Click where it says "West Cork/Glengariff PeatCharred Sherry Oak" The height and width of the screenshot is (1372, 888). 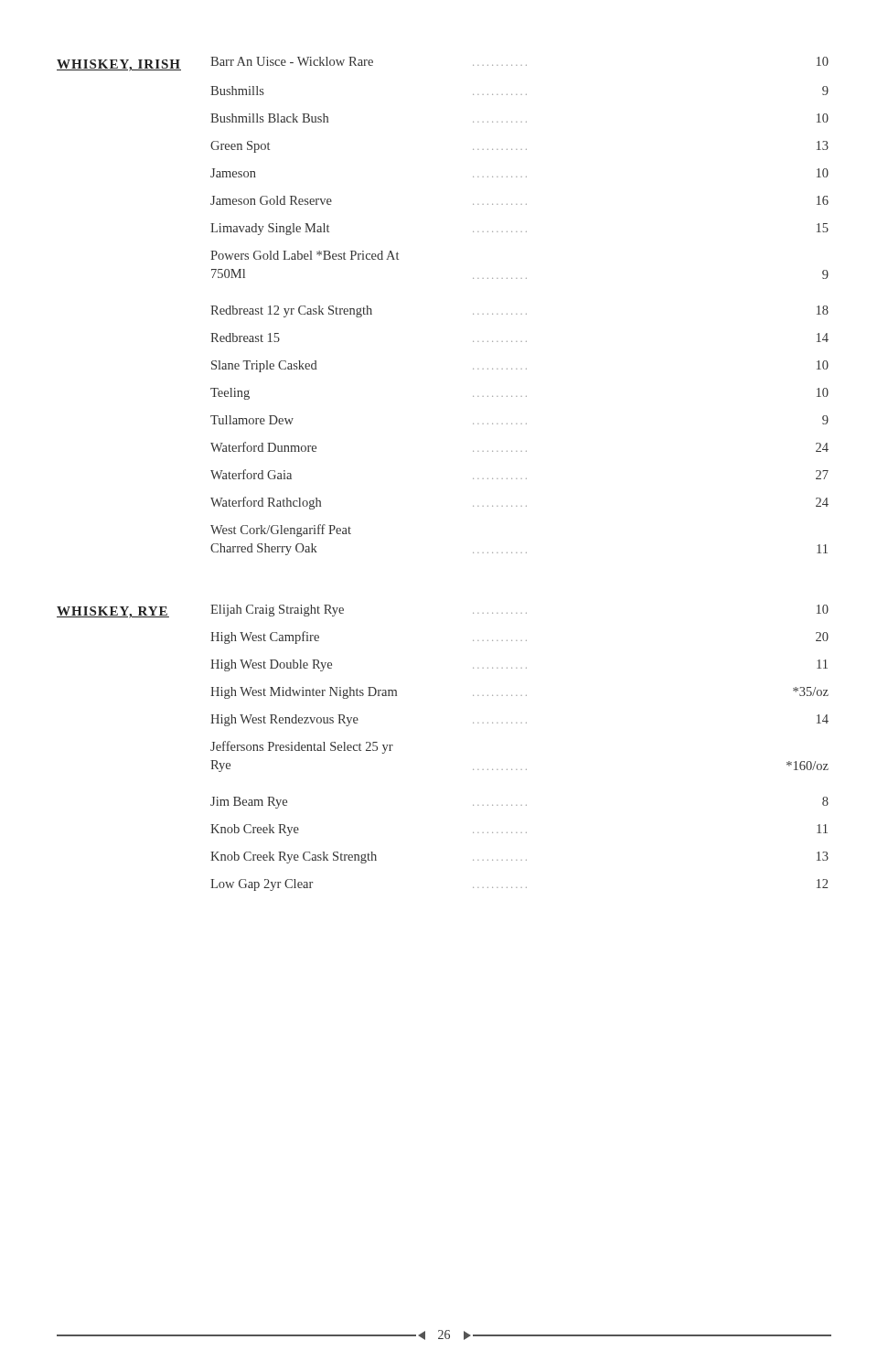tap(281, 531)
